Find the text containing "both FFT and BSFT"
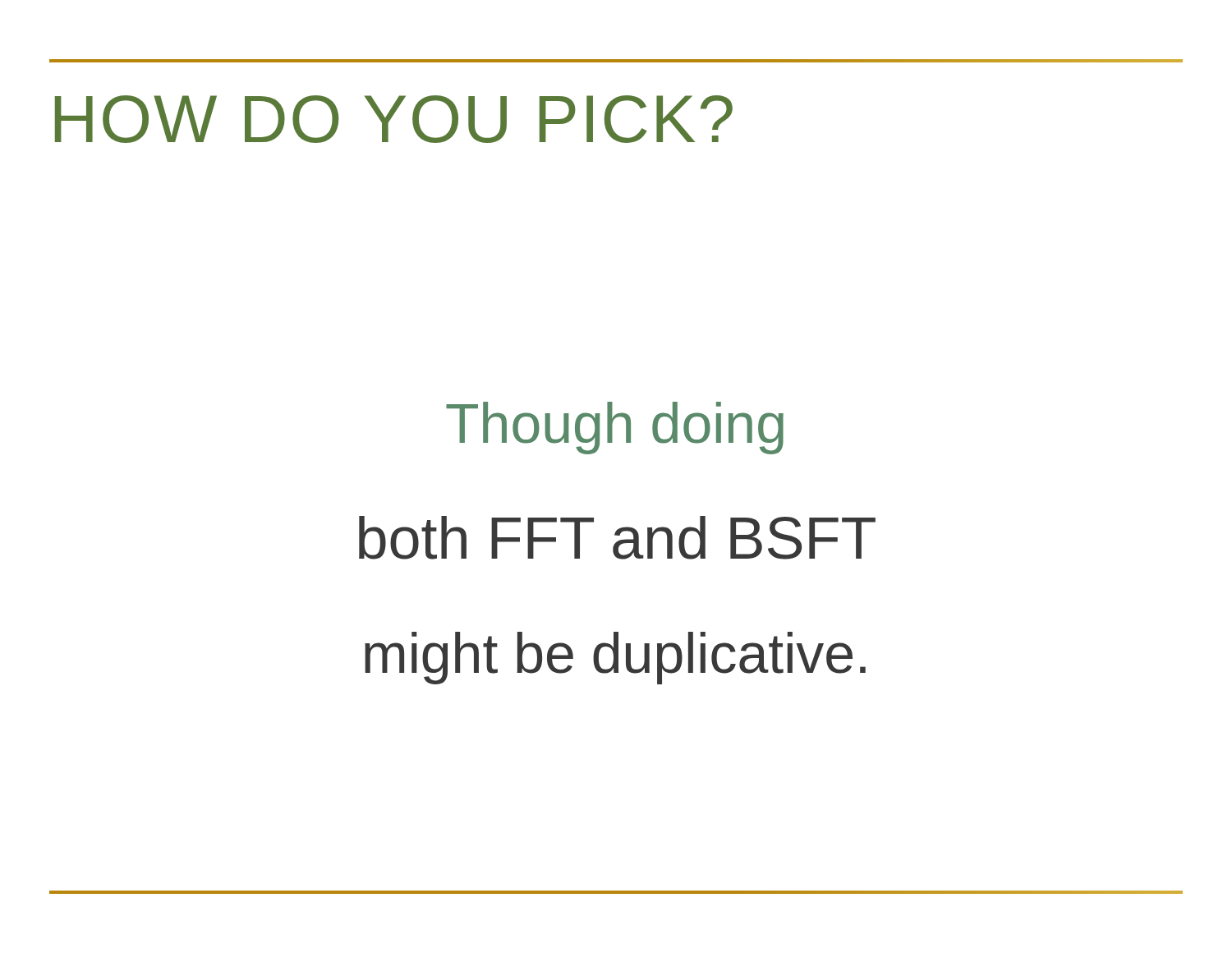The image size is (1232, 953). [x=616, y=538]
